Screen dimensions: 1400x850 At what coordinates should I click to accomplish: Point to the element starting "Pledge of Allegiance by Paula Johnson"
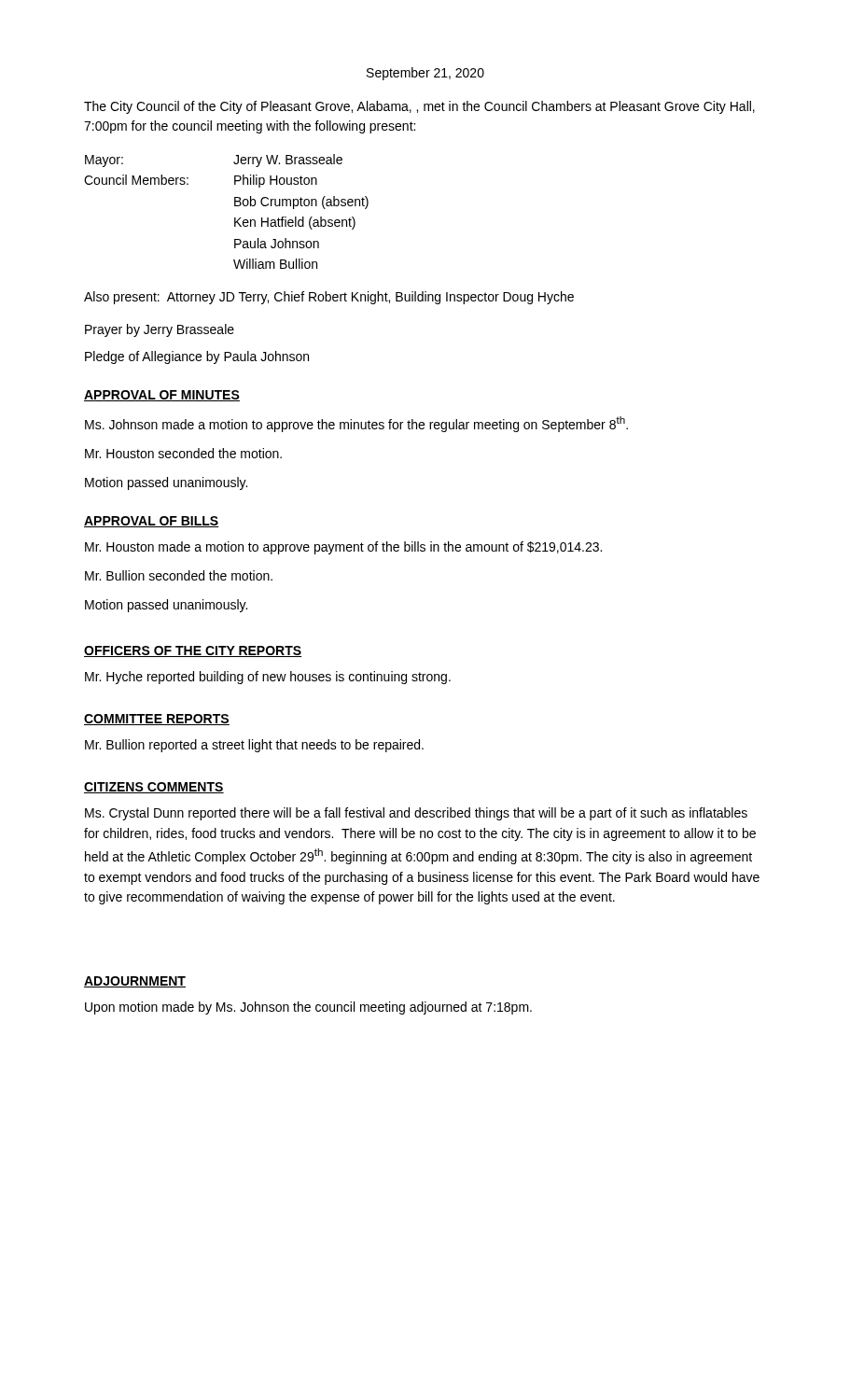pyautogui.click(x=197, y=357)
